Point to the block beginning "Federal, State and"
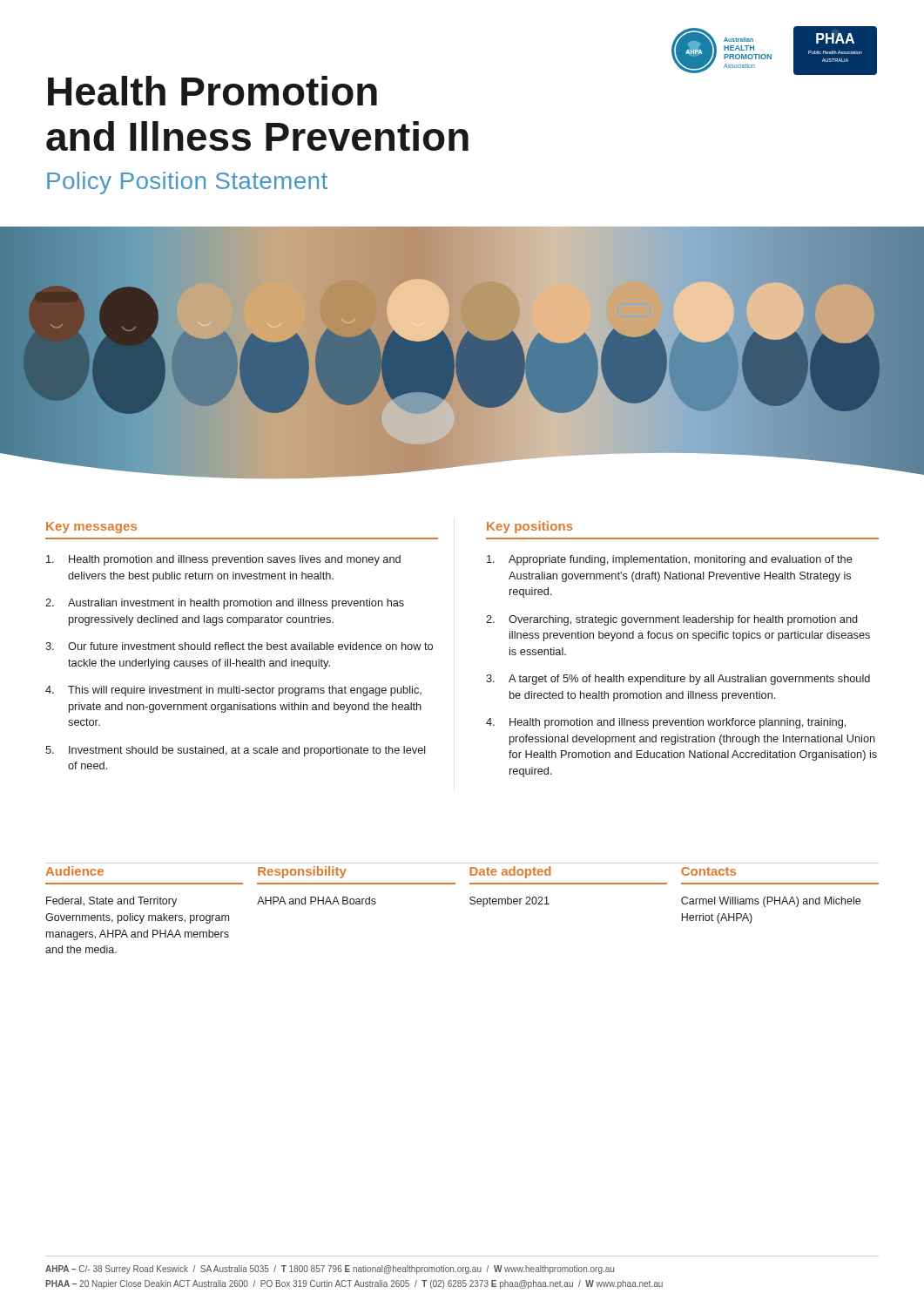Screen dimensions: 1307x924 coord(138,925)
